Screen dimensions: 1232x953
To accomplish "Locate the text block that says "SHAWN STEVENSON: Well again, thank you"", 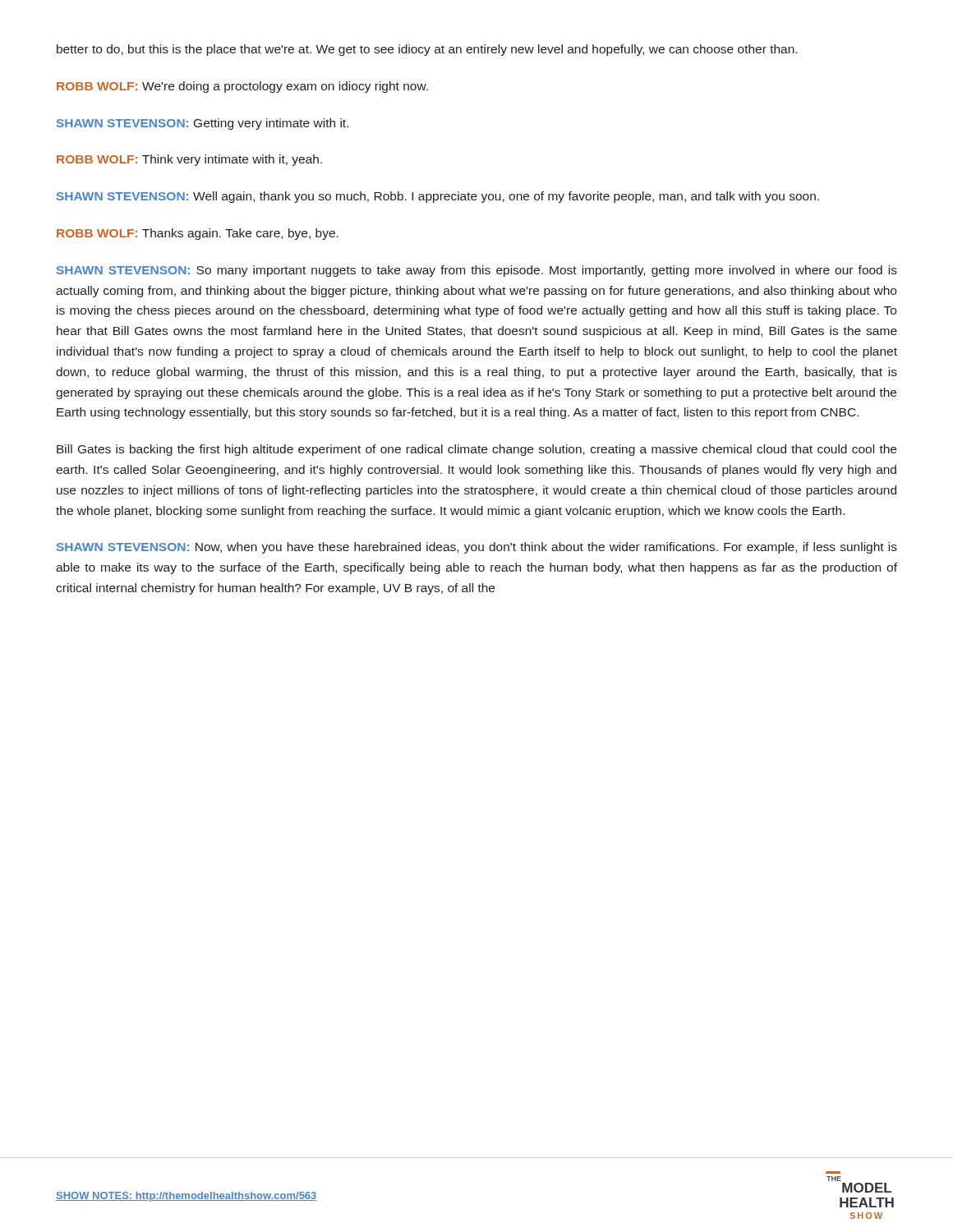I will click(438, 196).
